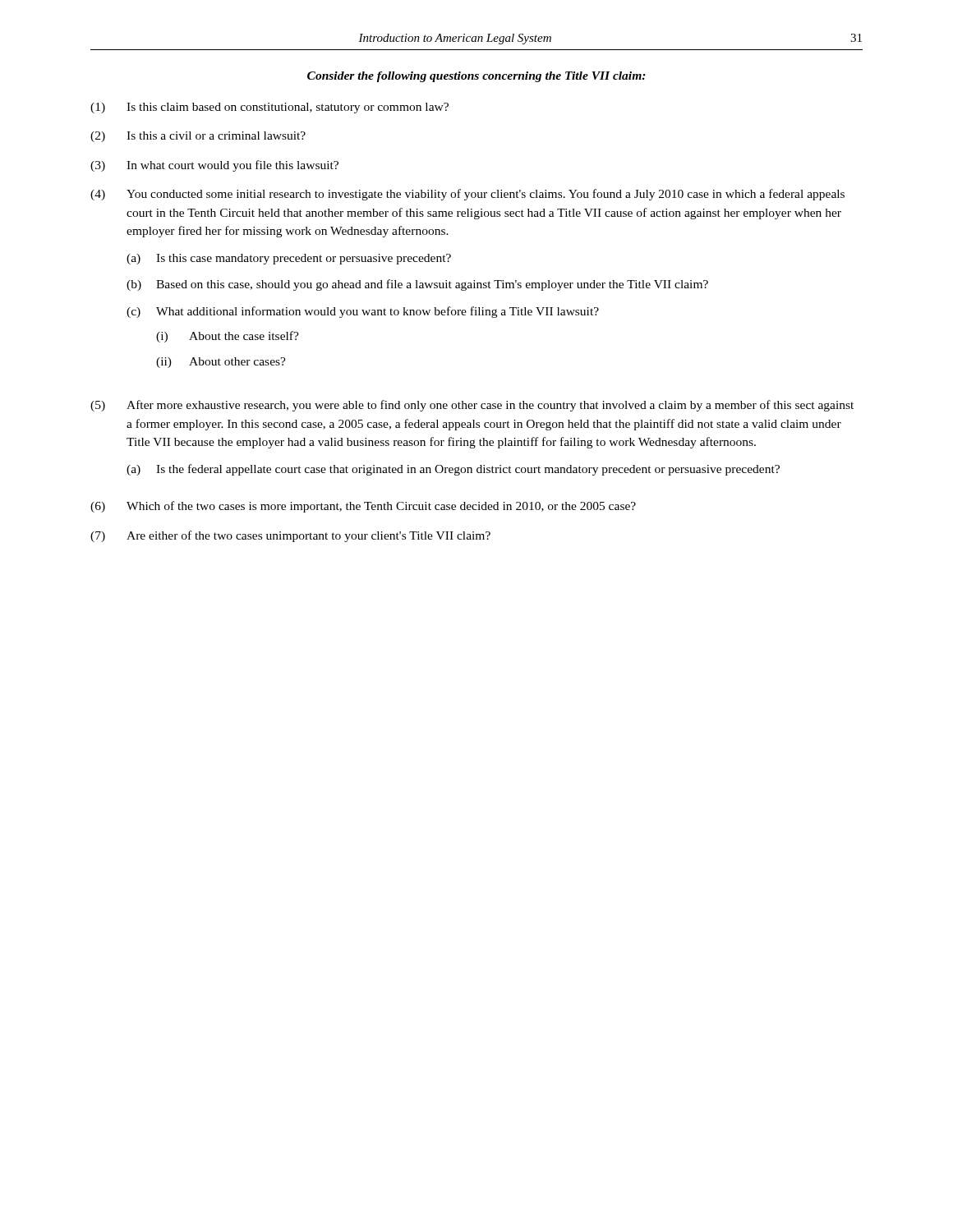Where is the passage that starts "(3) In what court would you"?
This screenshot has height=1232, width=953.
pyautogui.click(x=214, y=166)
